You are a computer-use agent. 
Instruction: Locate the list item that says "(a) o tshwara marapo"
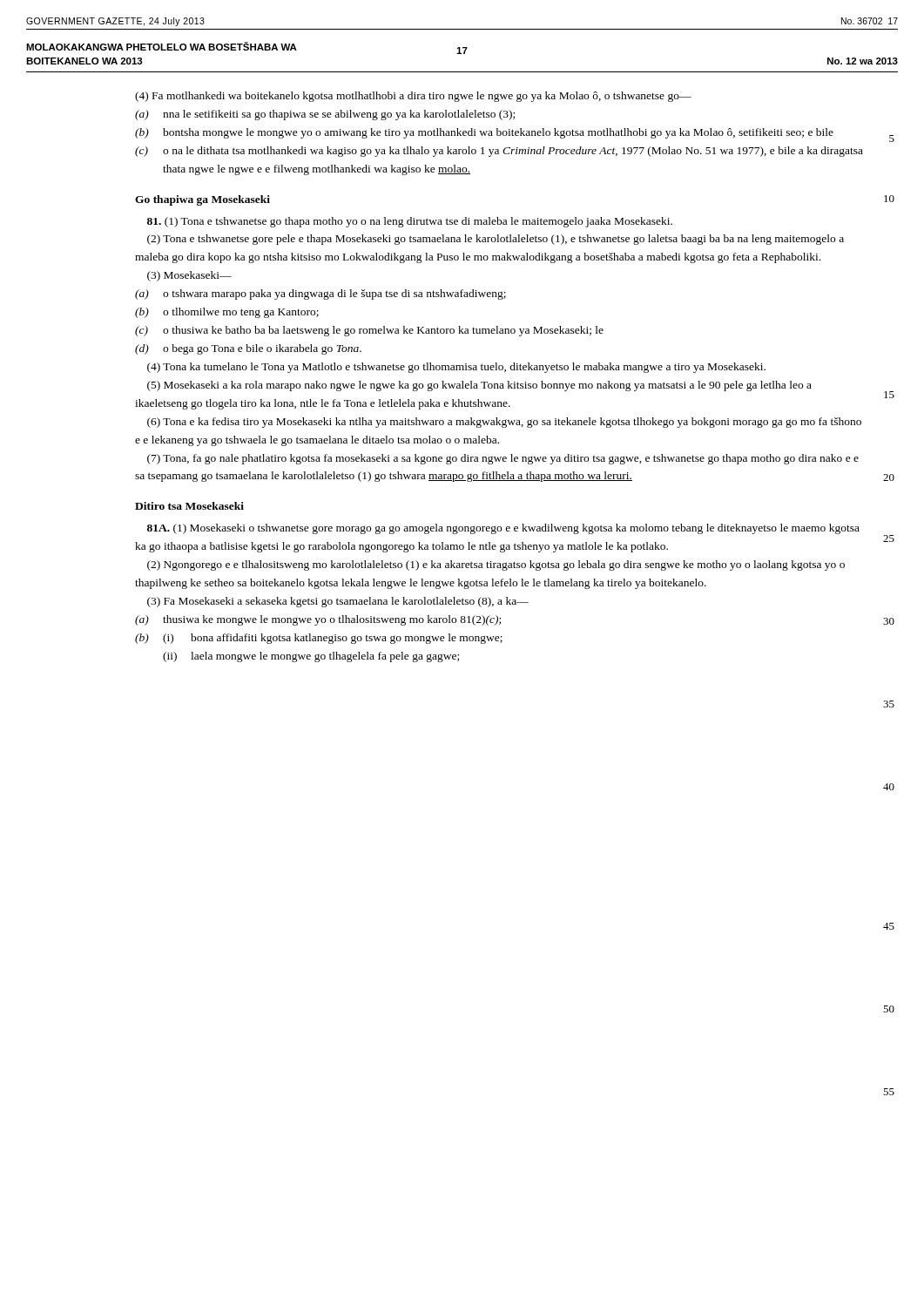click(321, 294)
